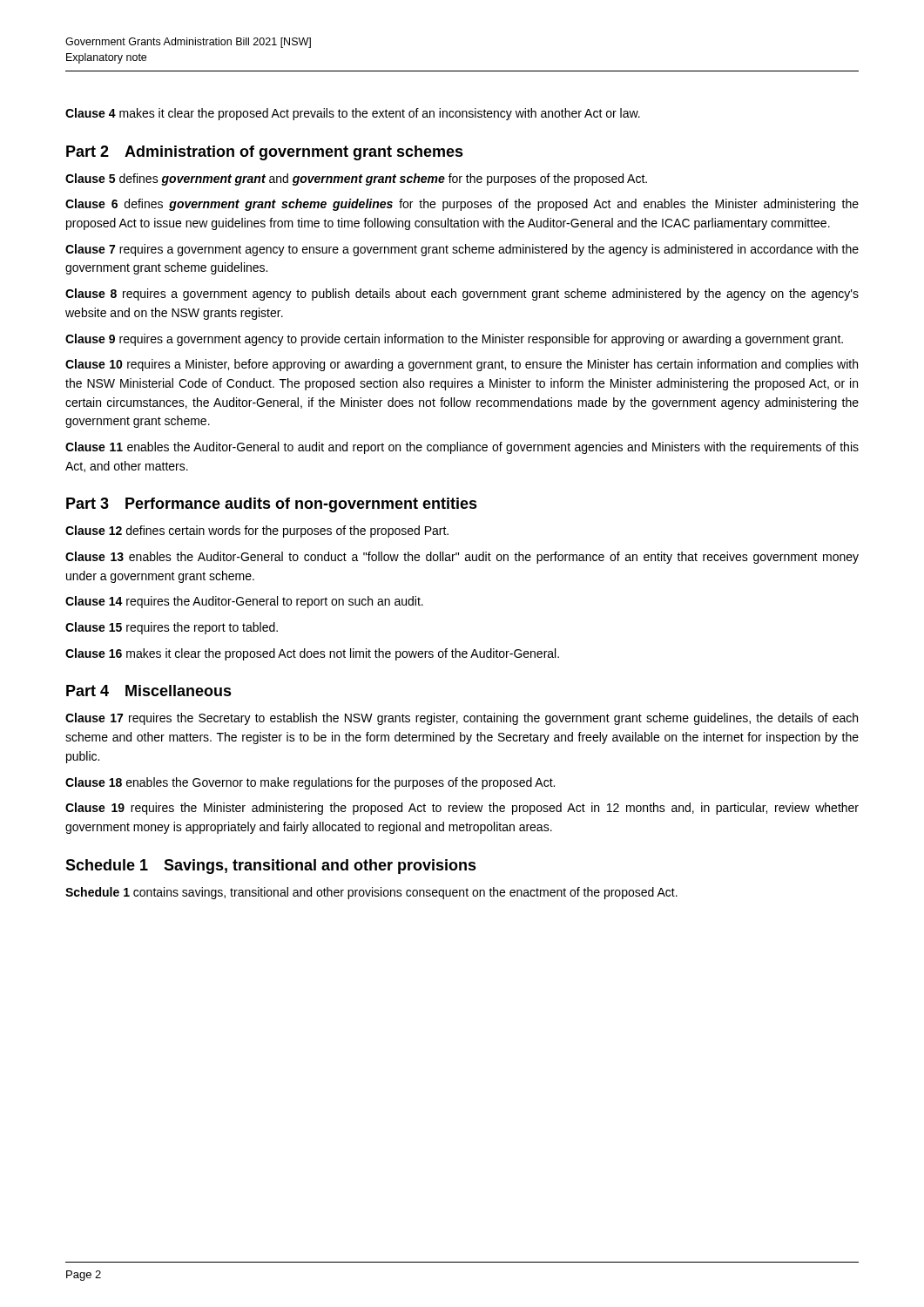Locate the passage starting "Clause 7 requires a"

462,258
